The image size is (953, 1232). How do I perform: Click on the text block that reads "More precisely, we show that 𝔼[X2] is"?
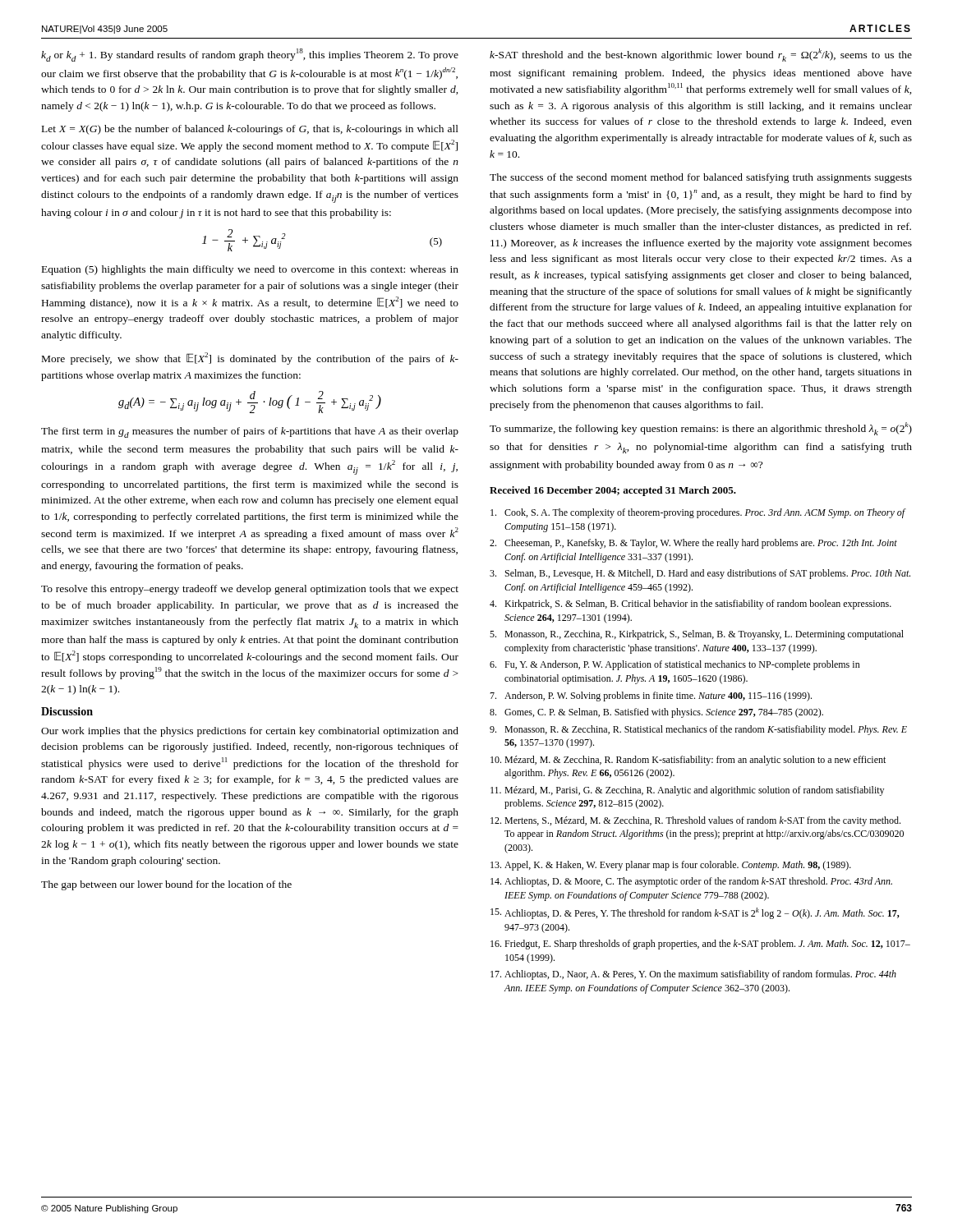[250, 366]
